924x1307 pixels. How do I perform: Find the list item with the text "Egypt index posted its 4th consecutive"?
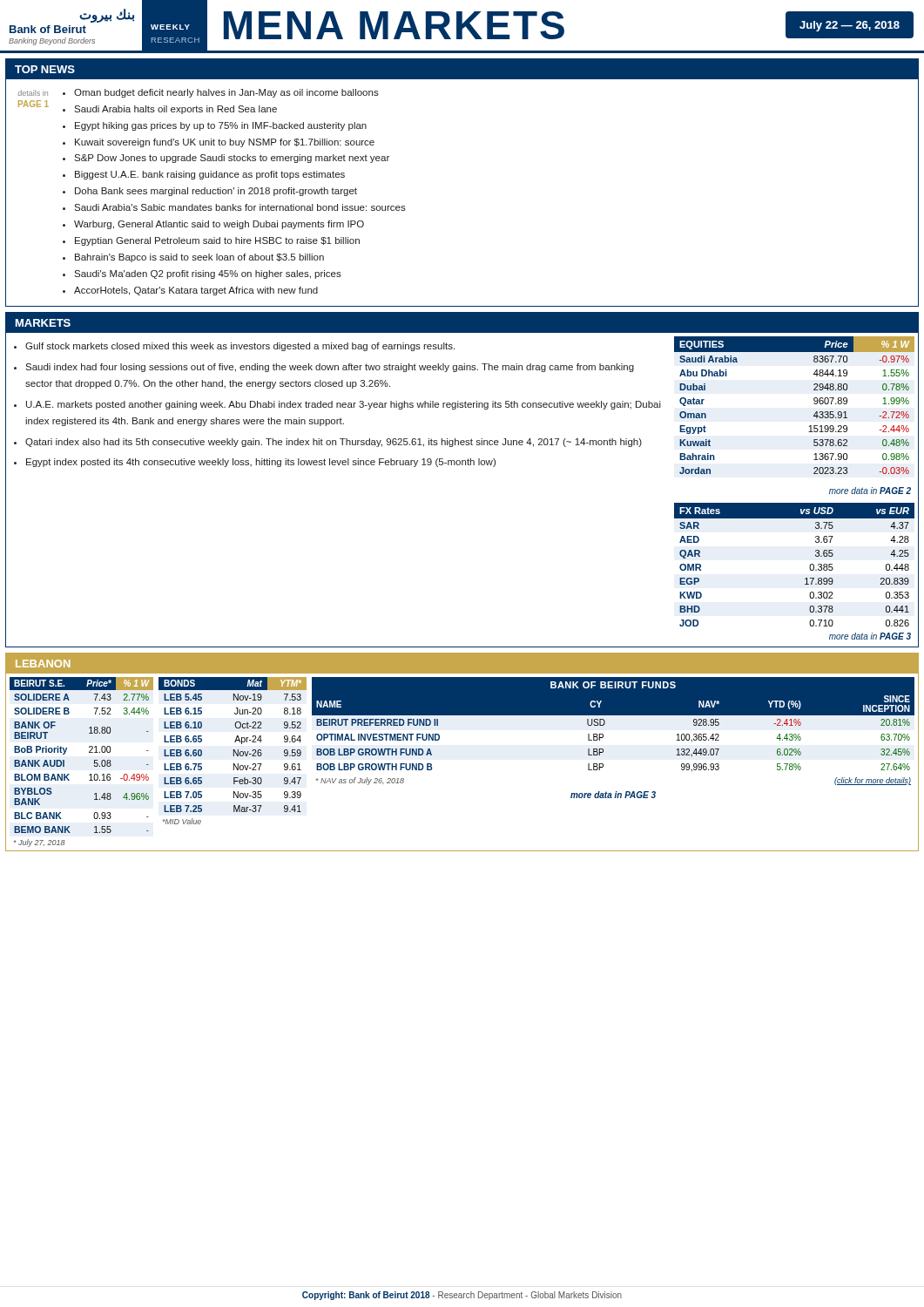(261, 462)
